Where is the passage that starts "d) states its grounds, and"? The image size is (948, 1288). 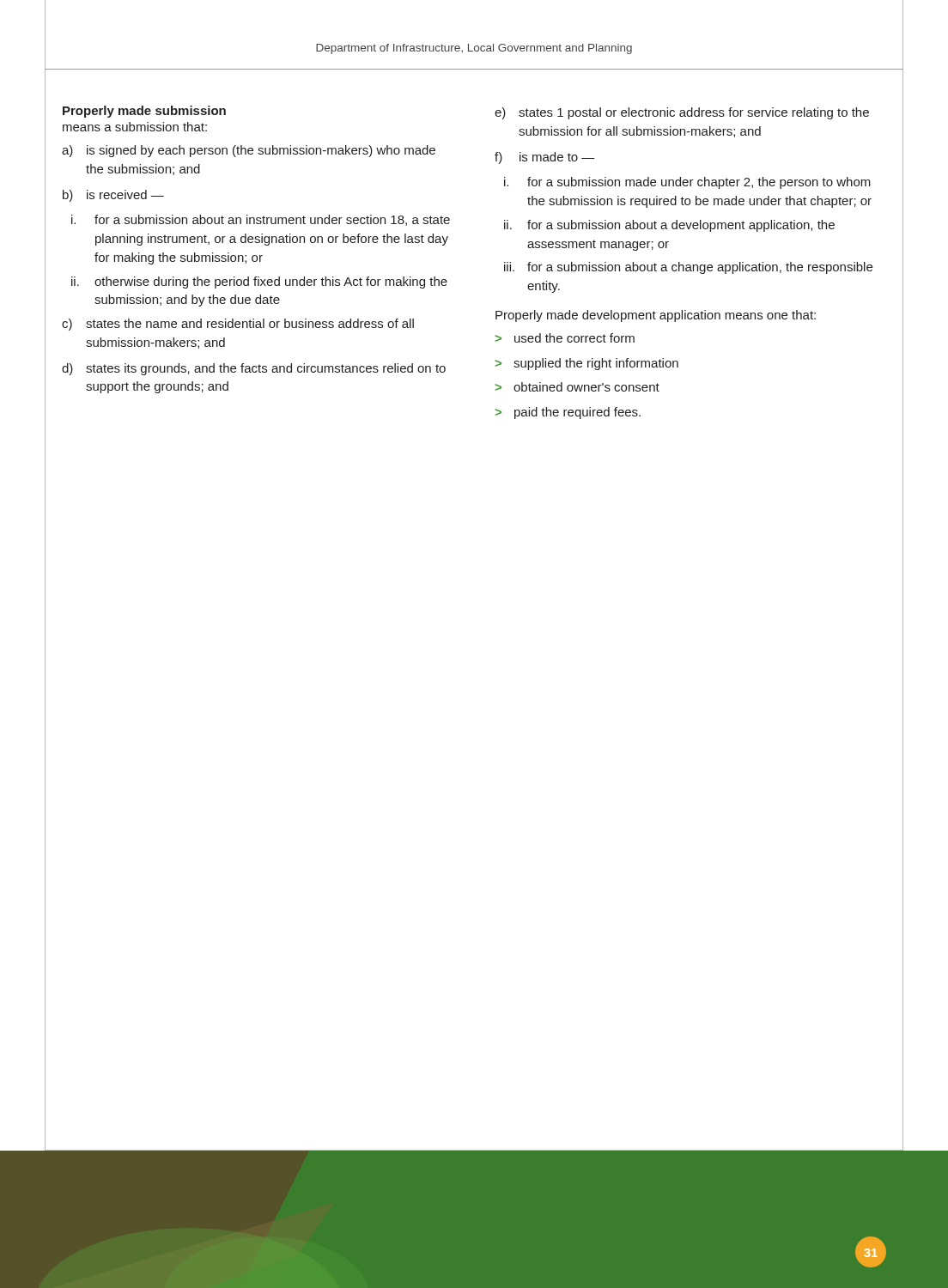[x=258, y=377]
